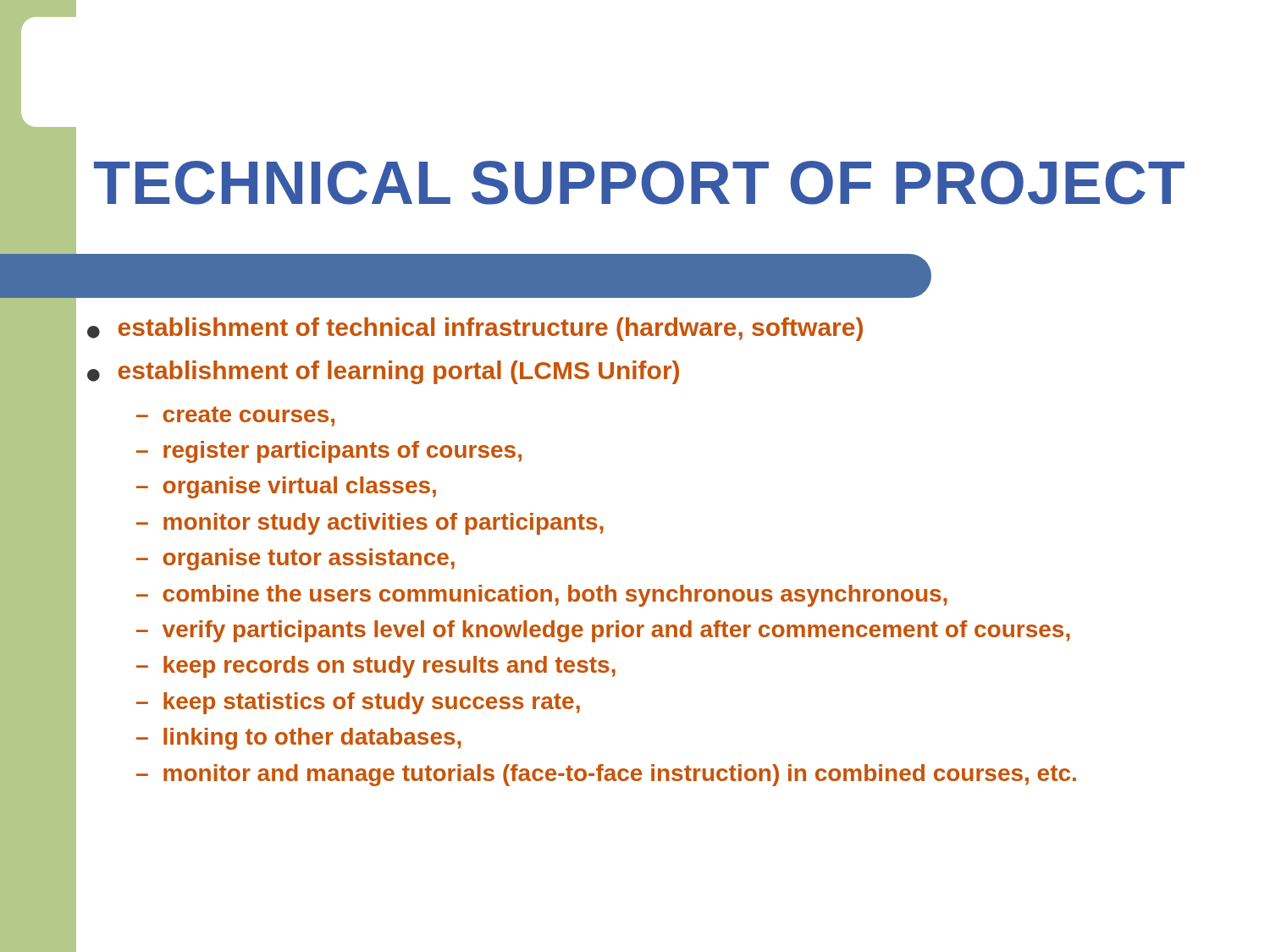Point to the text block starting "– register participants of courses,"
1270x952 pixels.
click(x=329, y=450)
